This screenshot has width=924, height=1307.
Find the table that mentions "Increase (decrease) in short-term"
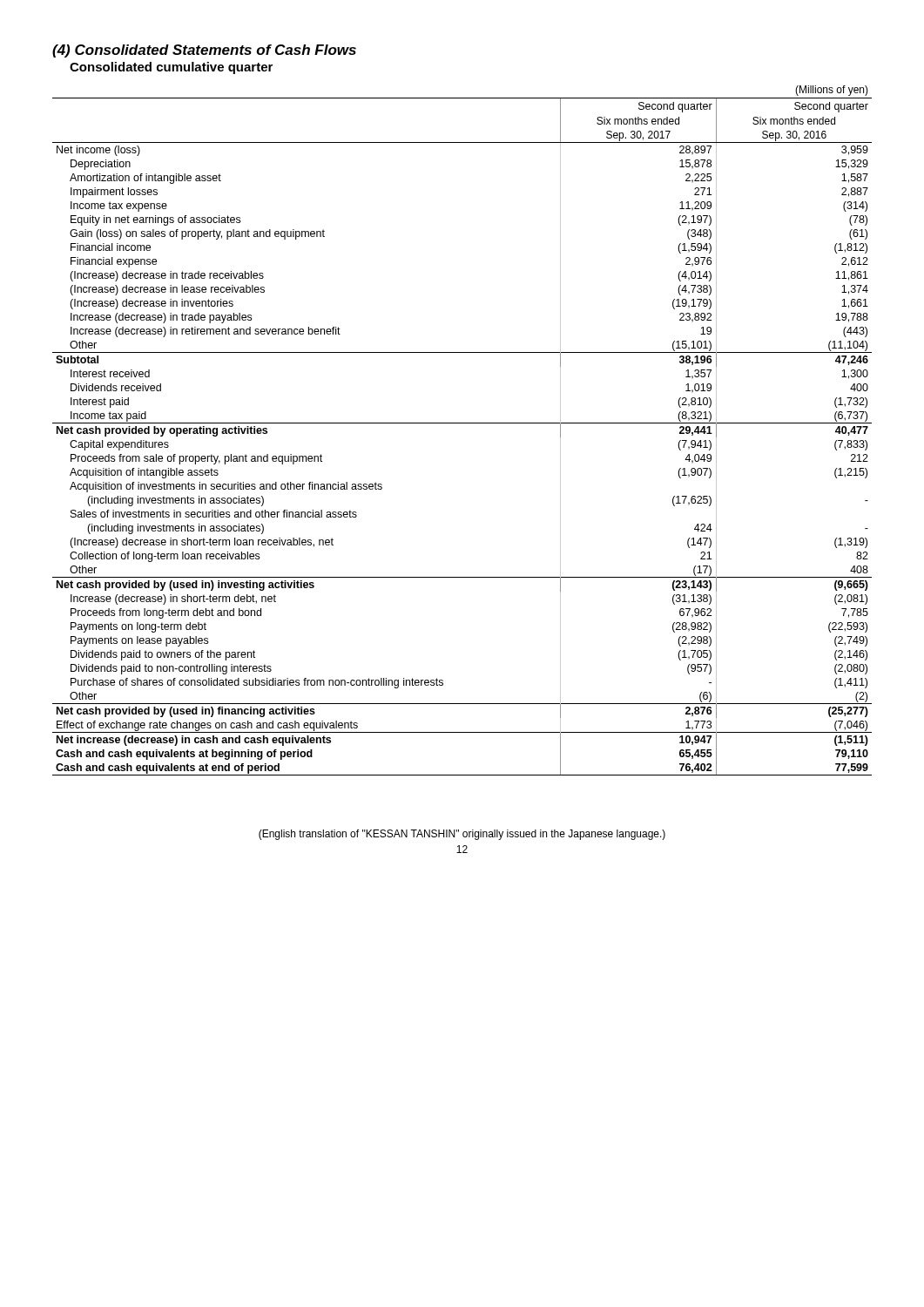coord(462,429)
